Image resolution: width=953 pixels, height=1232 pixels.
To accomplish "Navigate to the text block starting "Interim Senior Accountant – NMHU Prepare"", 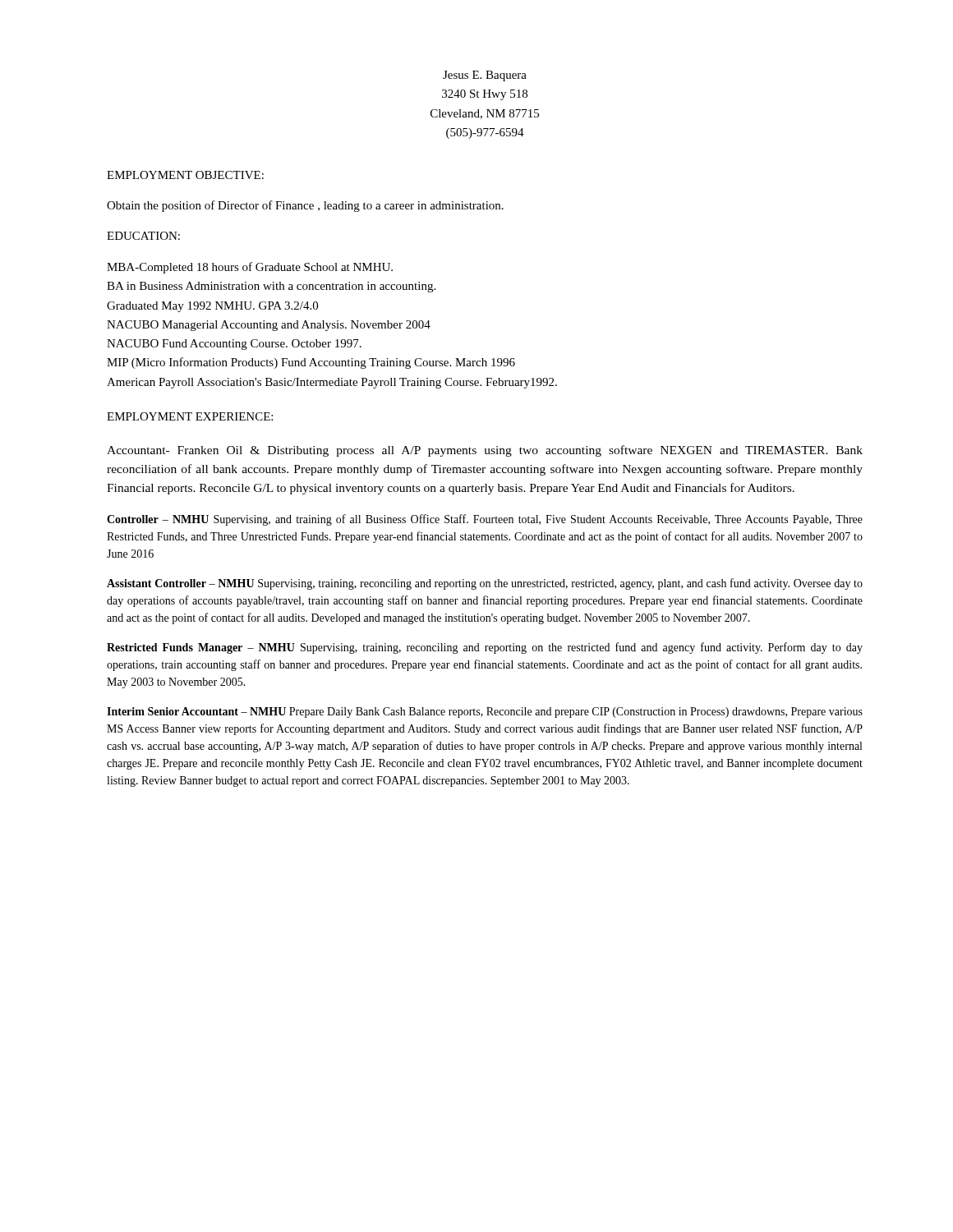I will click(485, 746).
